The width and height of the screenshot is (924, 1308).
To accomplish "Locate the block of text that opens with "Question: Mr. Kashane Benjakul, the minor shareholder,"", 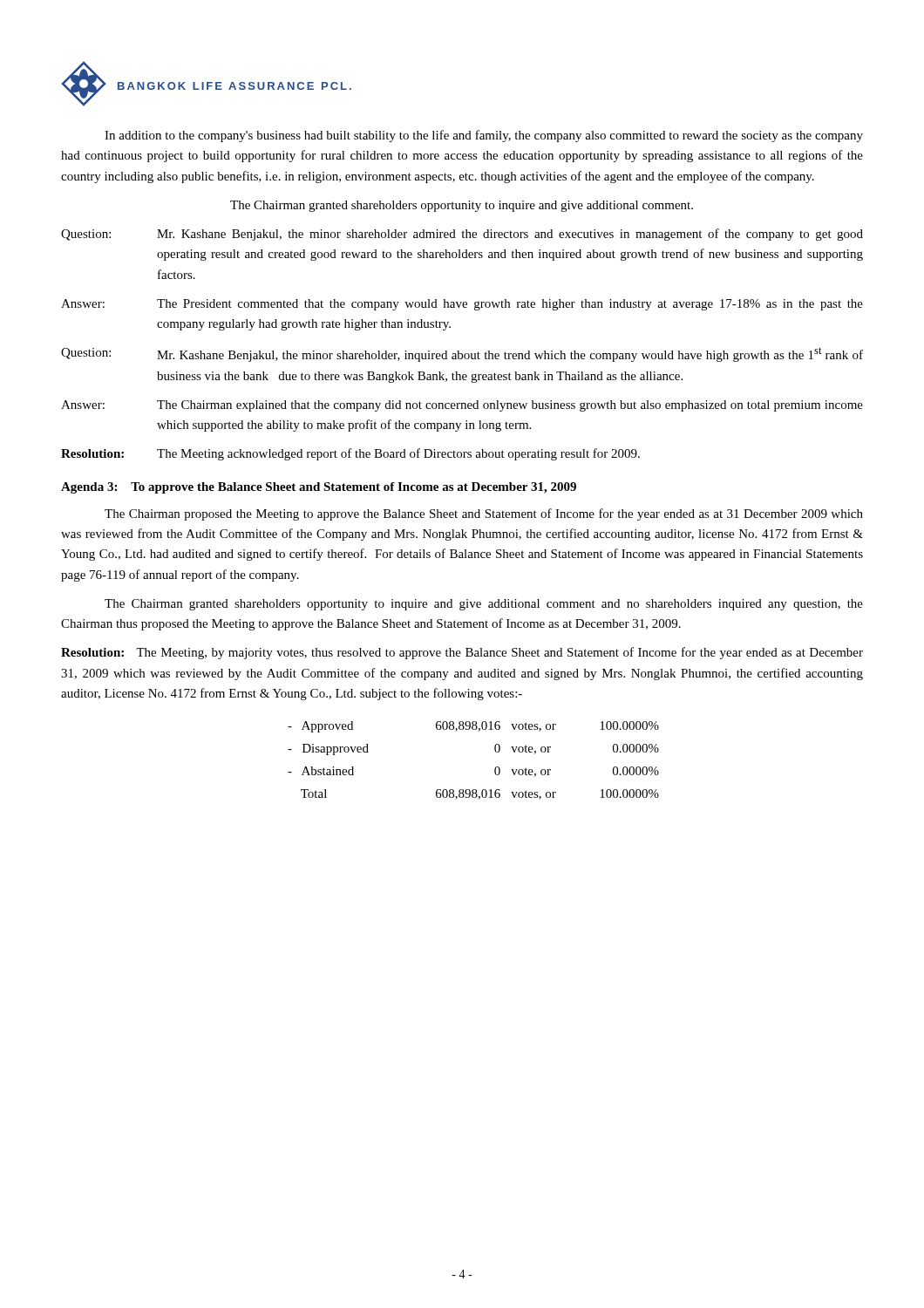I will click(x=462, y=365).
